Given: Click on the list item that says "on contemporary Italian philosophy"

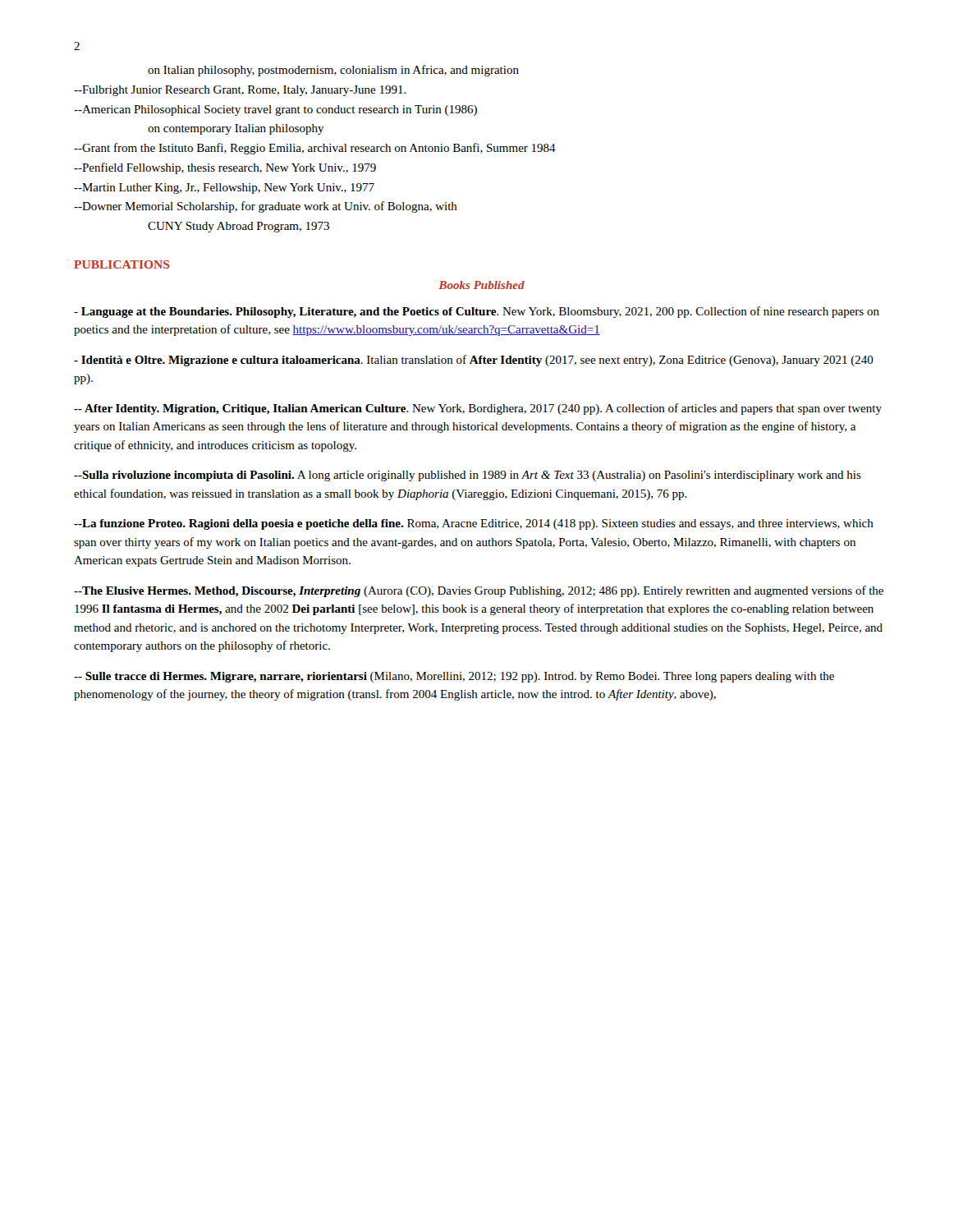Looking at the screenshot, I should tap(236, 128).
